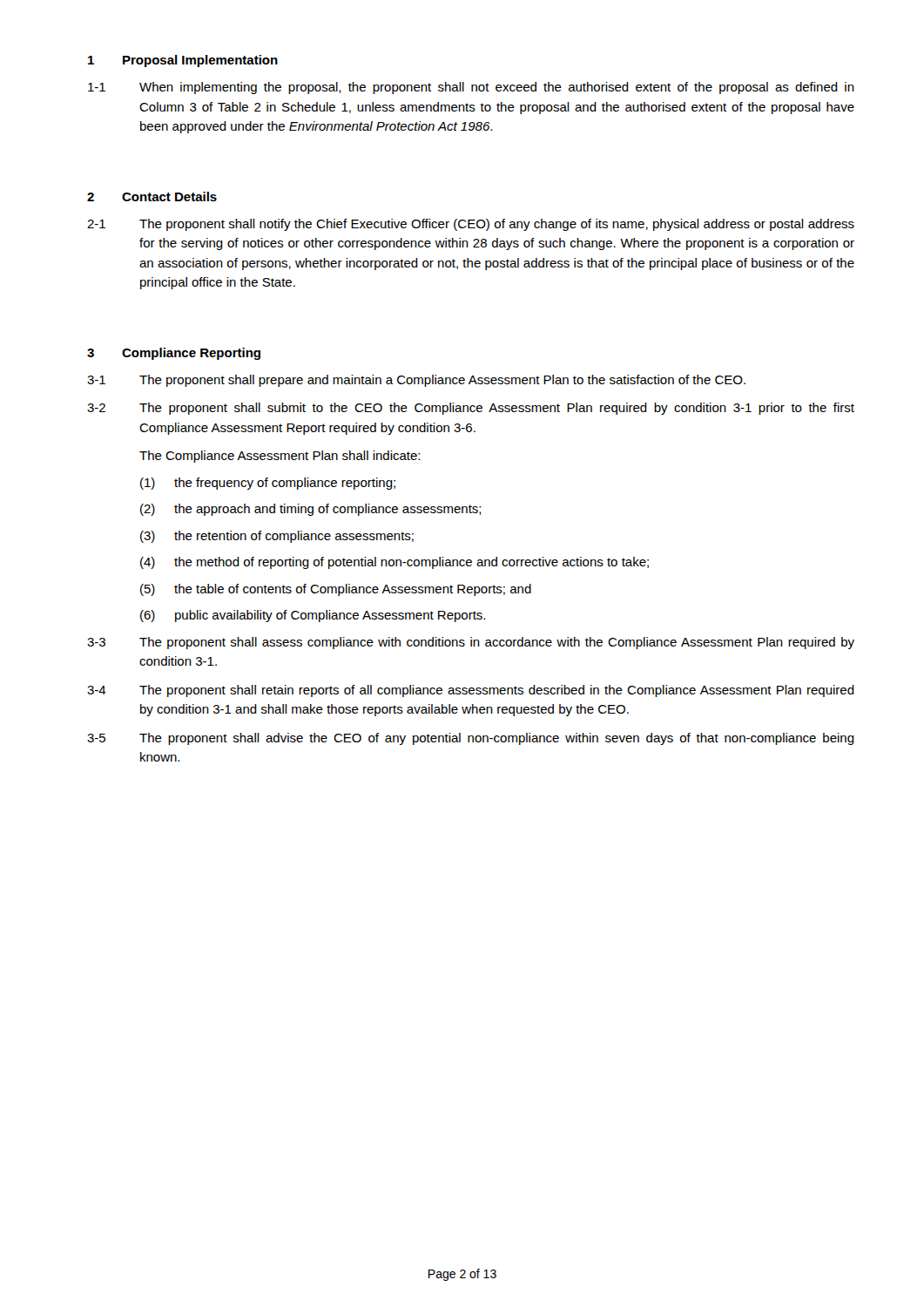Select the text block that reads "3-5 The proponent shall advise the"
This screenshot has height=1307, width=924.
pos(471,748)
